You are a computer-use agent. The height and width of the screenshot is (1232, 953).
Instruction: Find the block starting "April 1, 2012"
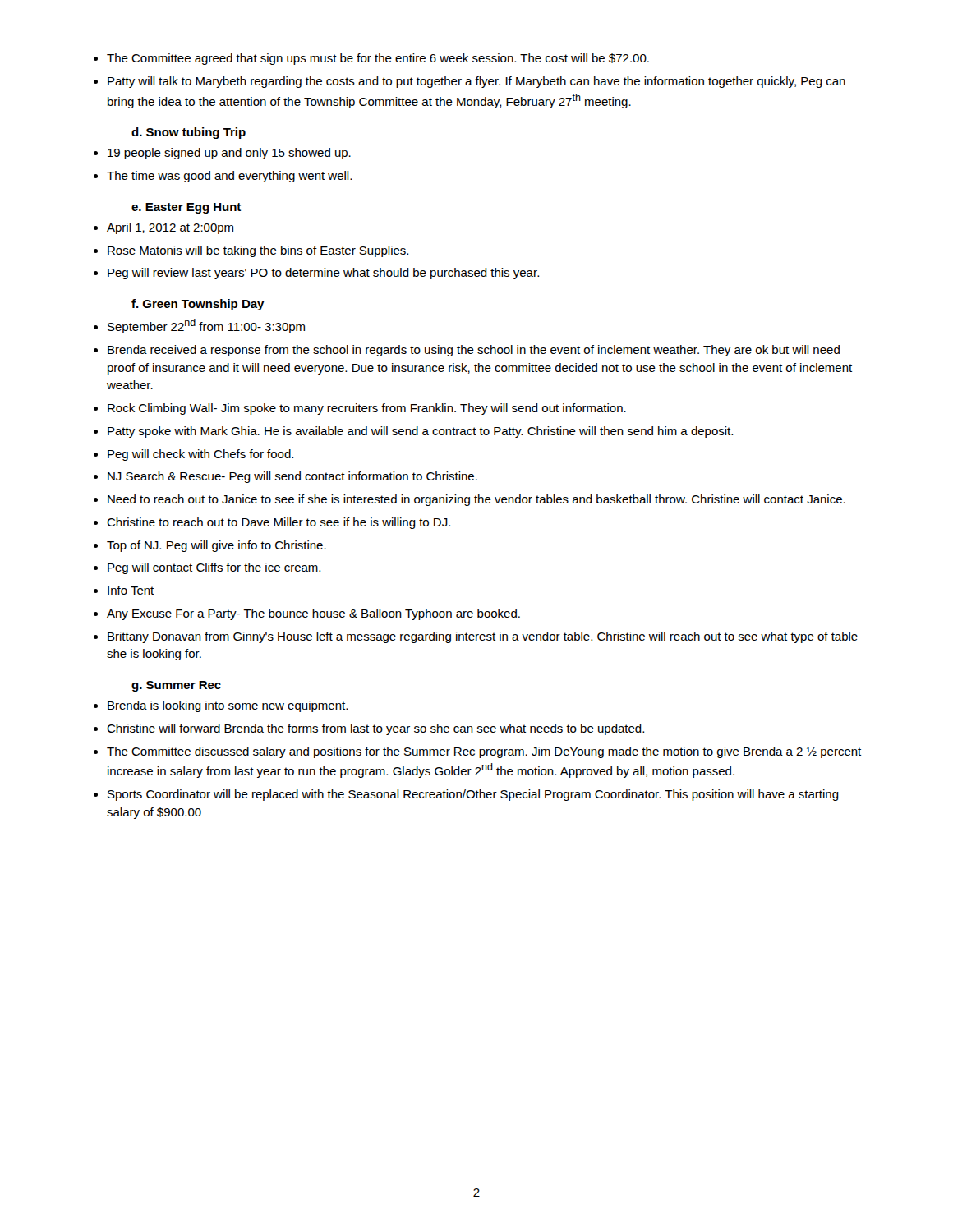pyautogui.click(x=163, y=228)
